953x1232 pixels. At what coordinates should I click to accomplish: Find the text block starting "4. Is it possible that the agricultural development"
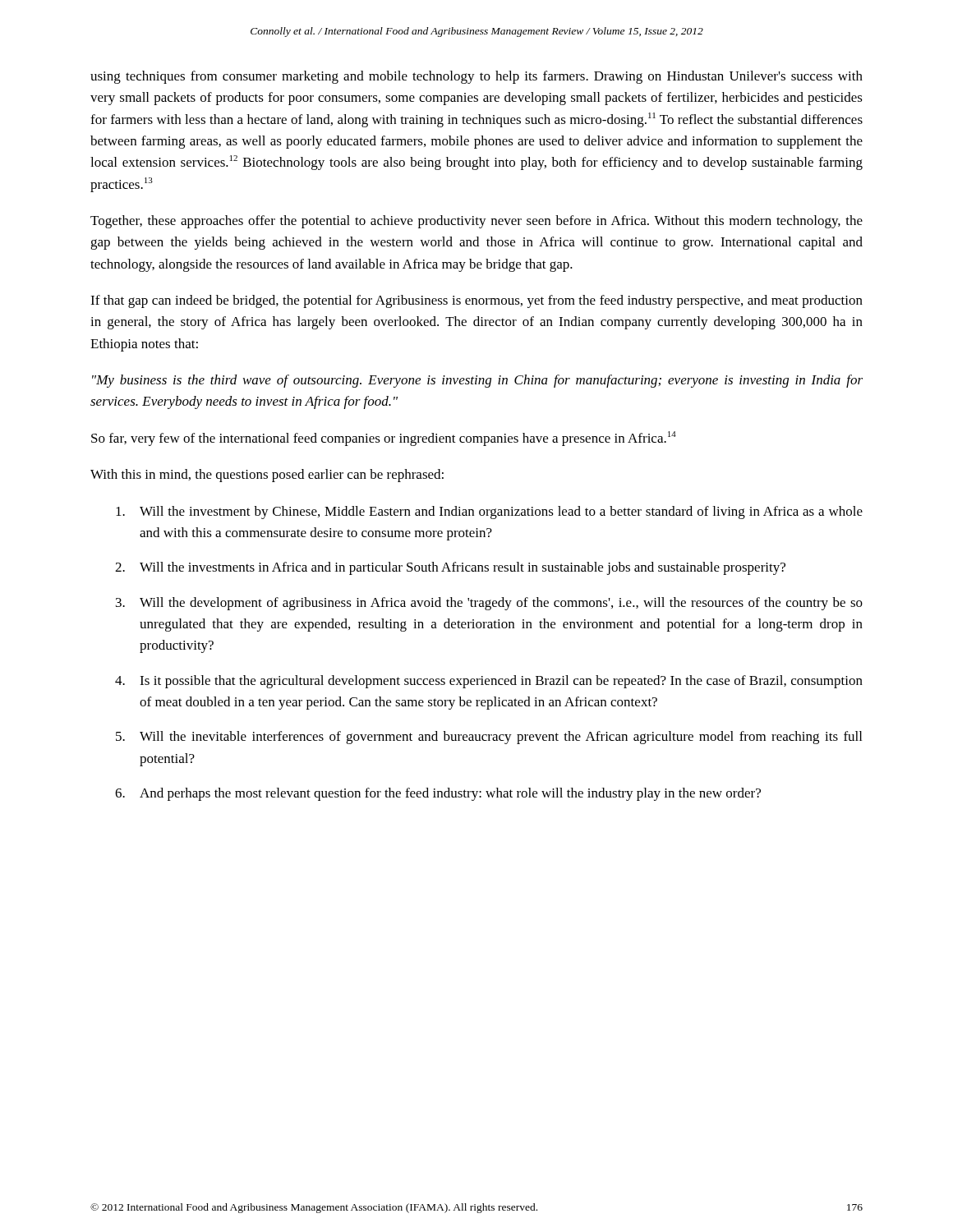tap(489, 691)
